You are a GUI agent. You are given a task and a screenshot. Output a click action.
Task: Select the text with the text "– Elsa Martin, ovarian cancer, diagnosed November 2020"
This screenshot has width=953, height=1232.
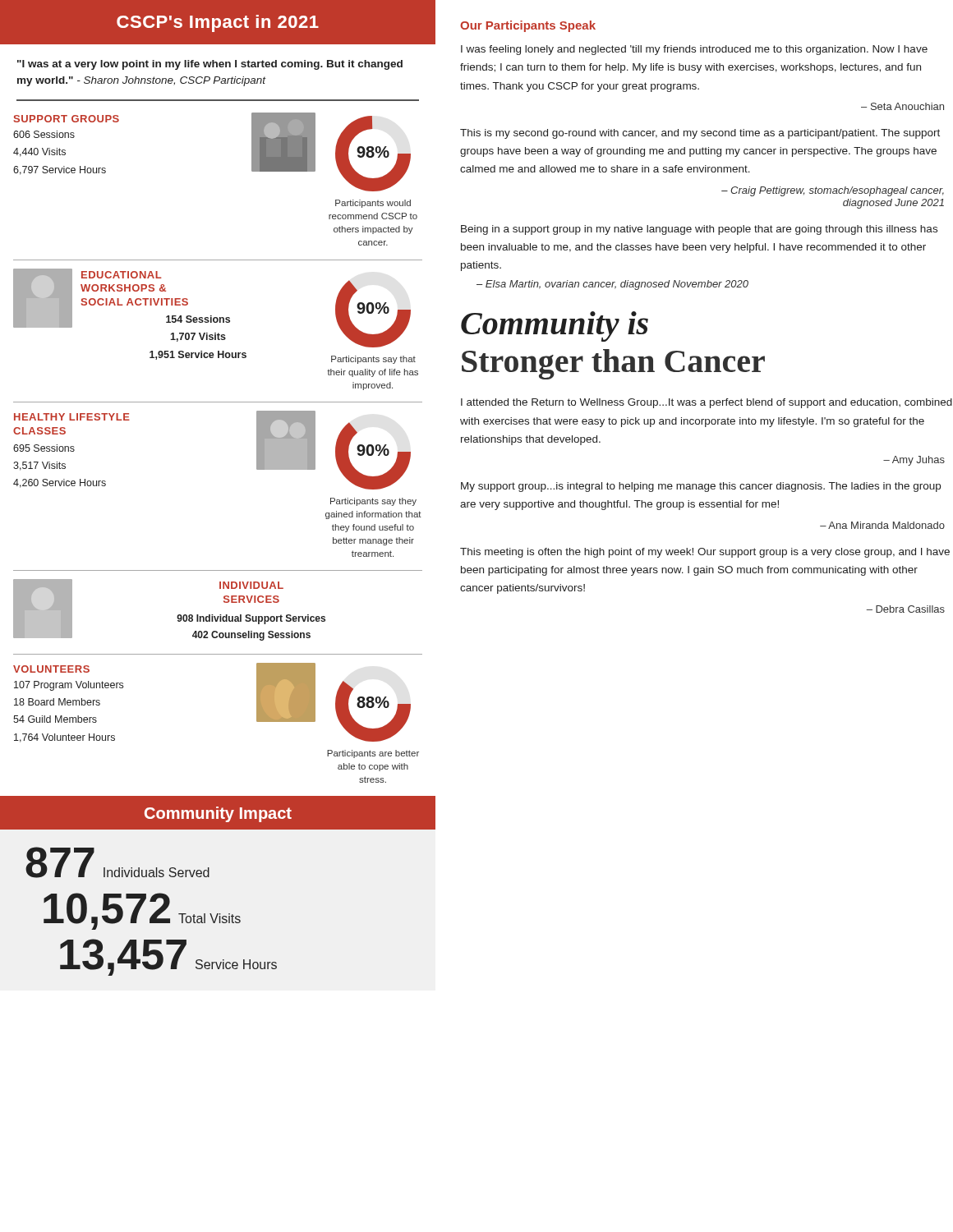click(612, 284)
